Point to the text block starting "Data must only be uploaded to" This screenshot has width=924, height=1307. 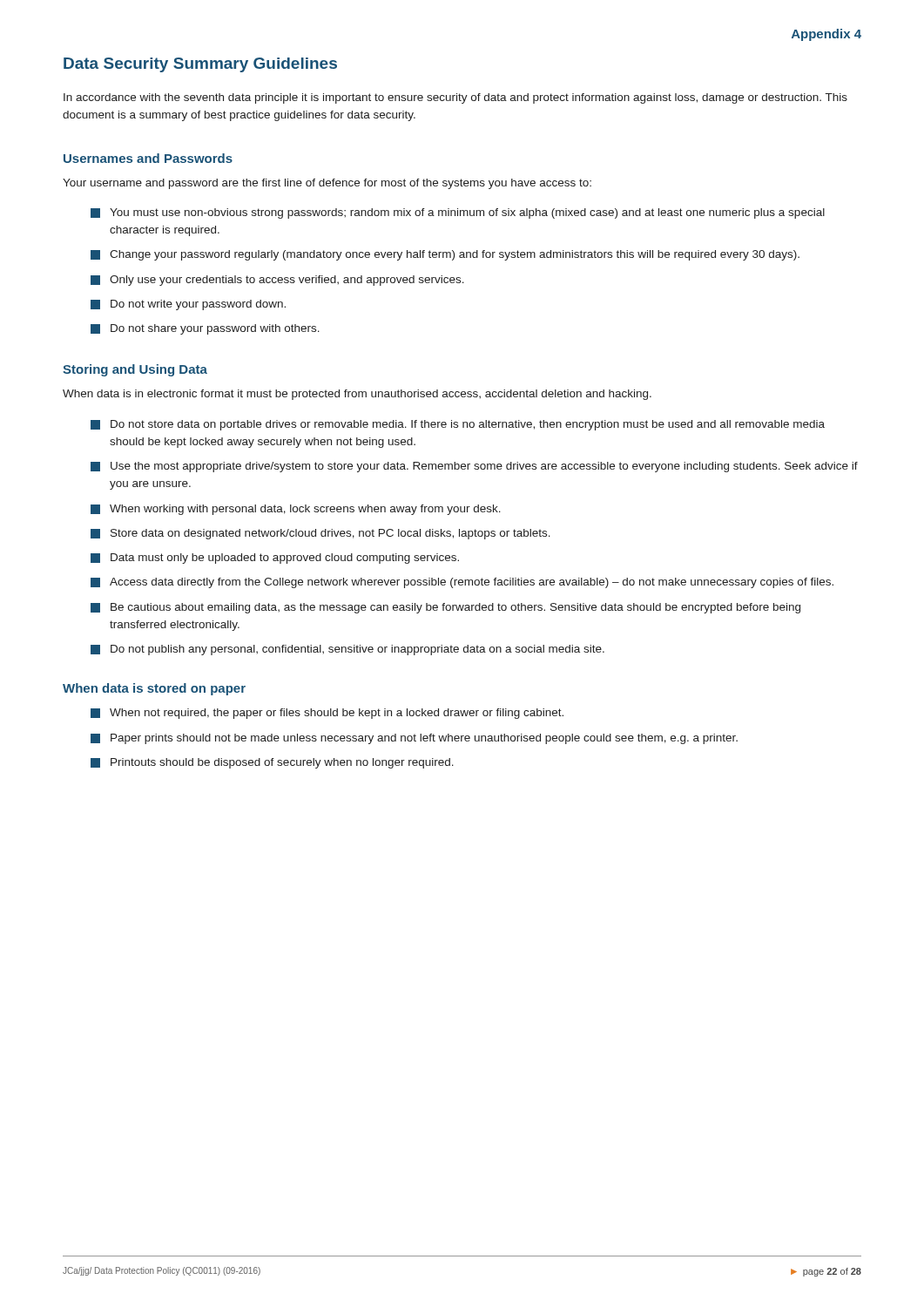tap(462, 558)
